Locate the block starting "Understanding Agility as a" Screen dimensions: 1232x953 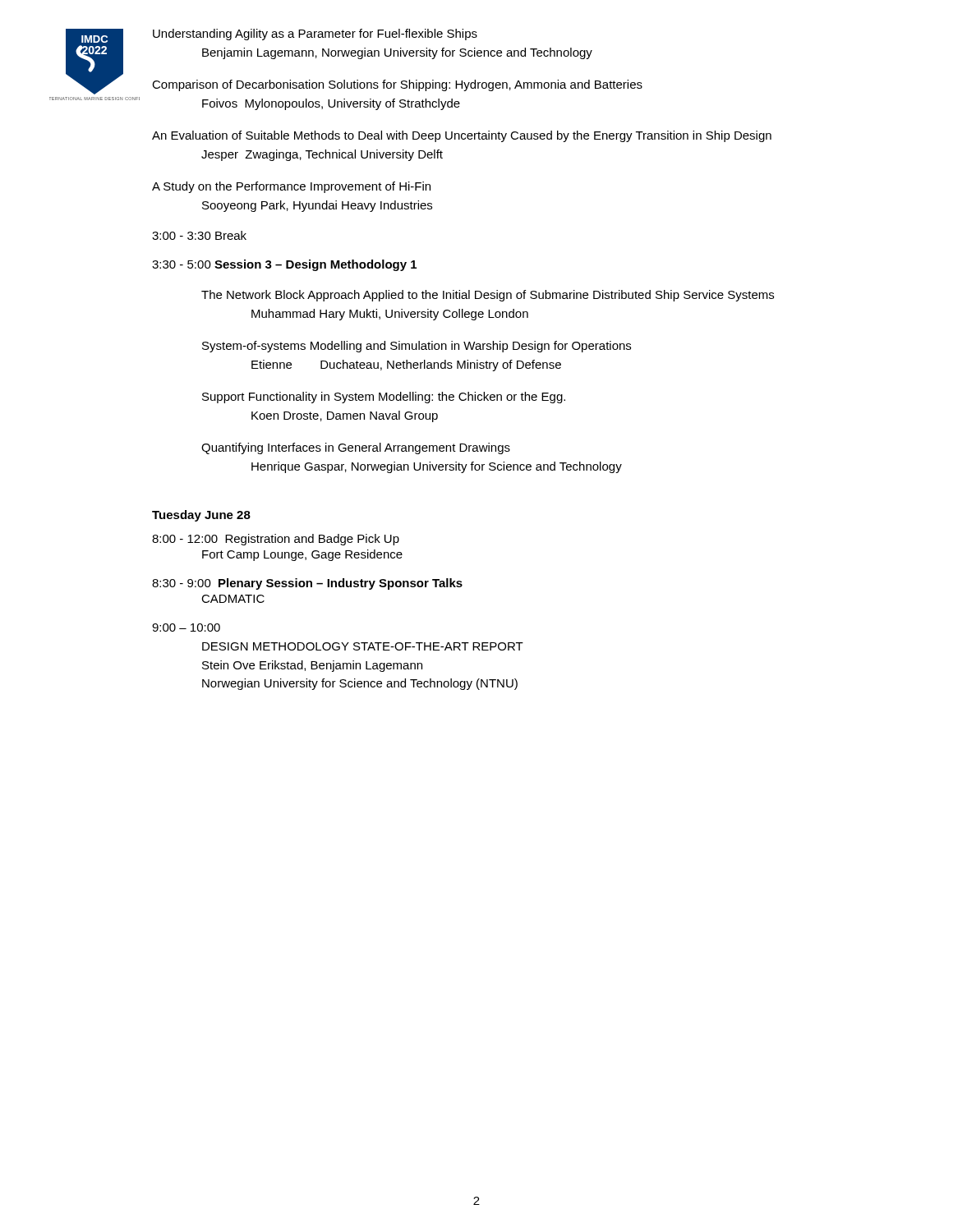(528, 43)
